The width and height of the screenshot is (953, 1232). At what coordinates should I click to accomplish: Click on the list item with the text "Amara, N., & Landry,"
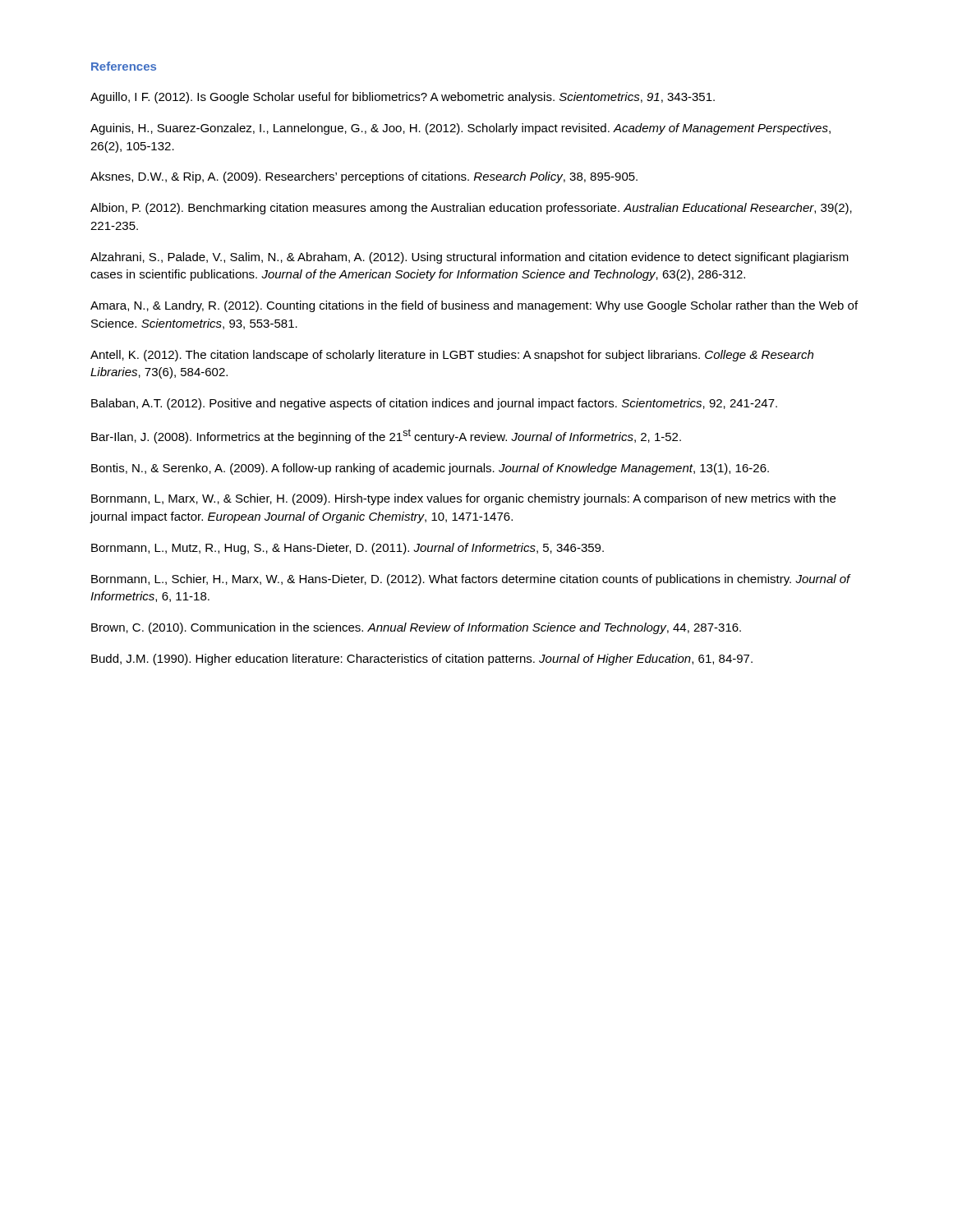474,314
